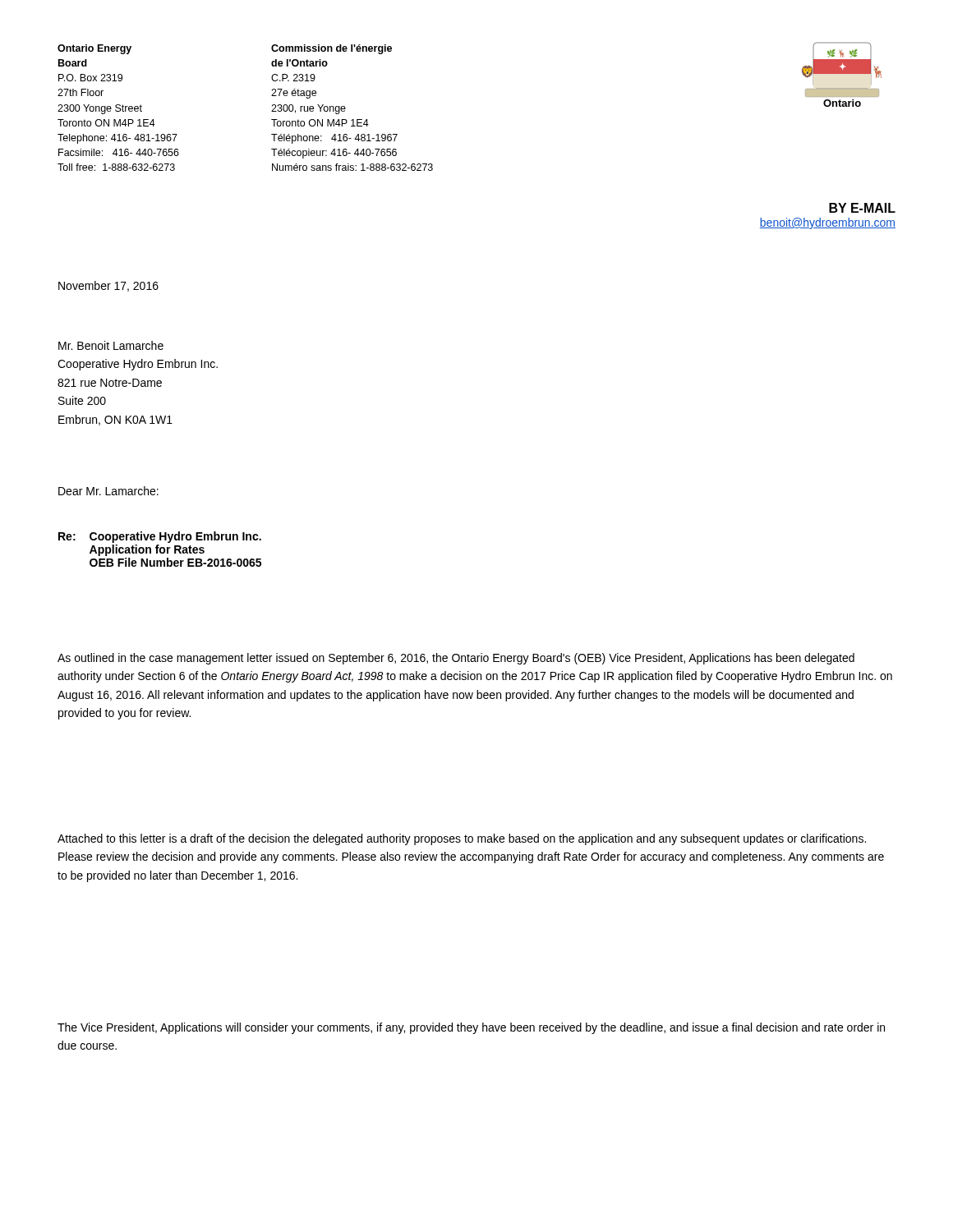Where is the passage that starts "Attached to this letter is"?
This screenshot has height=1232, width=953.
[471, 857]
